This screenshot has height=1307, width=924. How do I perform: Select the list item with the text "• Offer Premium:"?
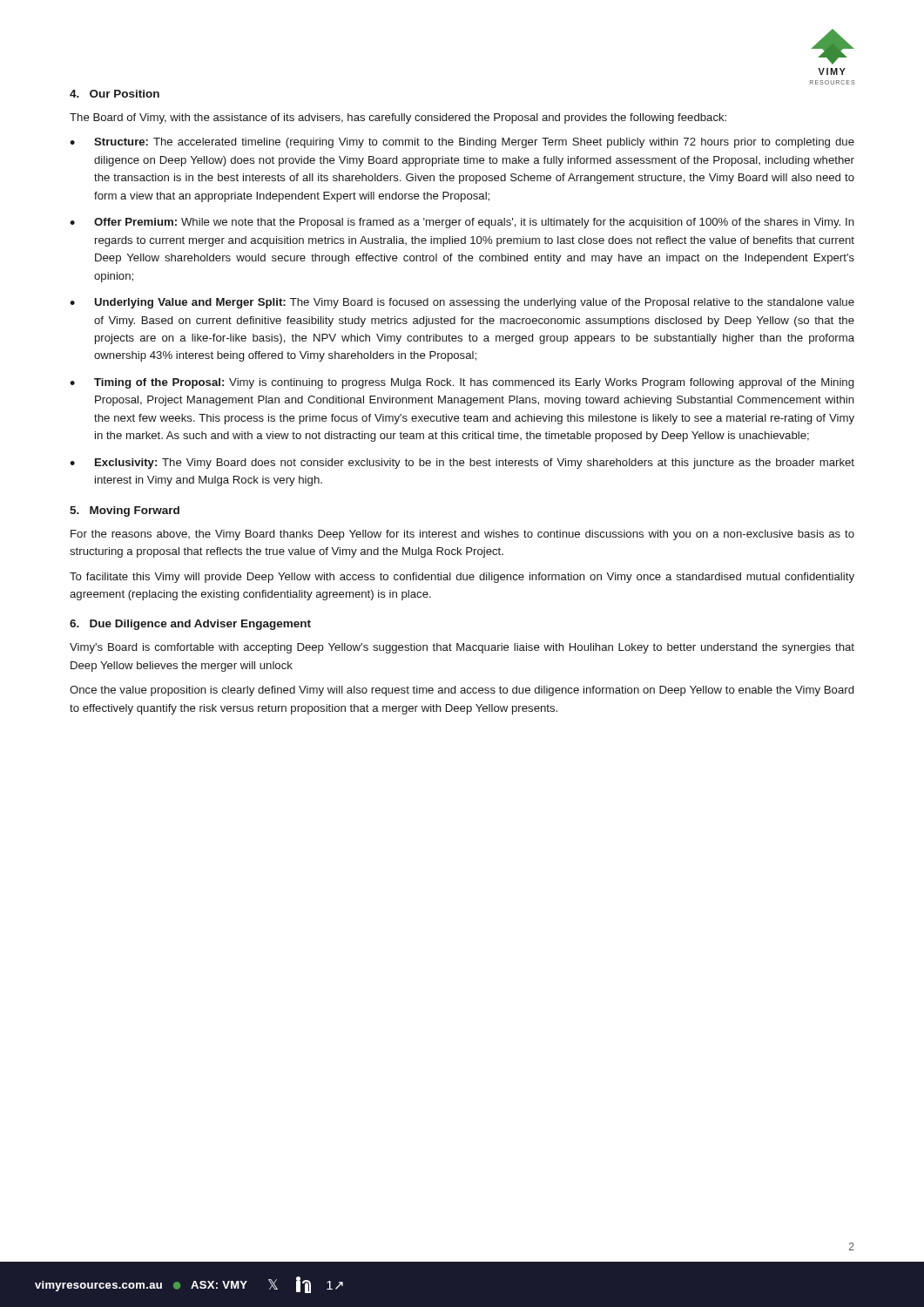click(x=462, y=249)
